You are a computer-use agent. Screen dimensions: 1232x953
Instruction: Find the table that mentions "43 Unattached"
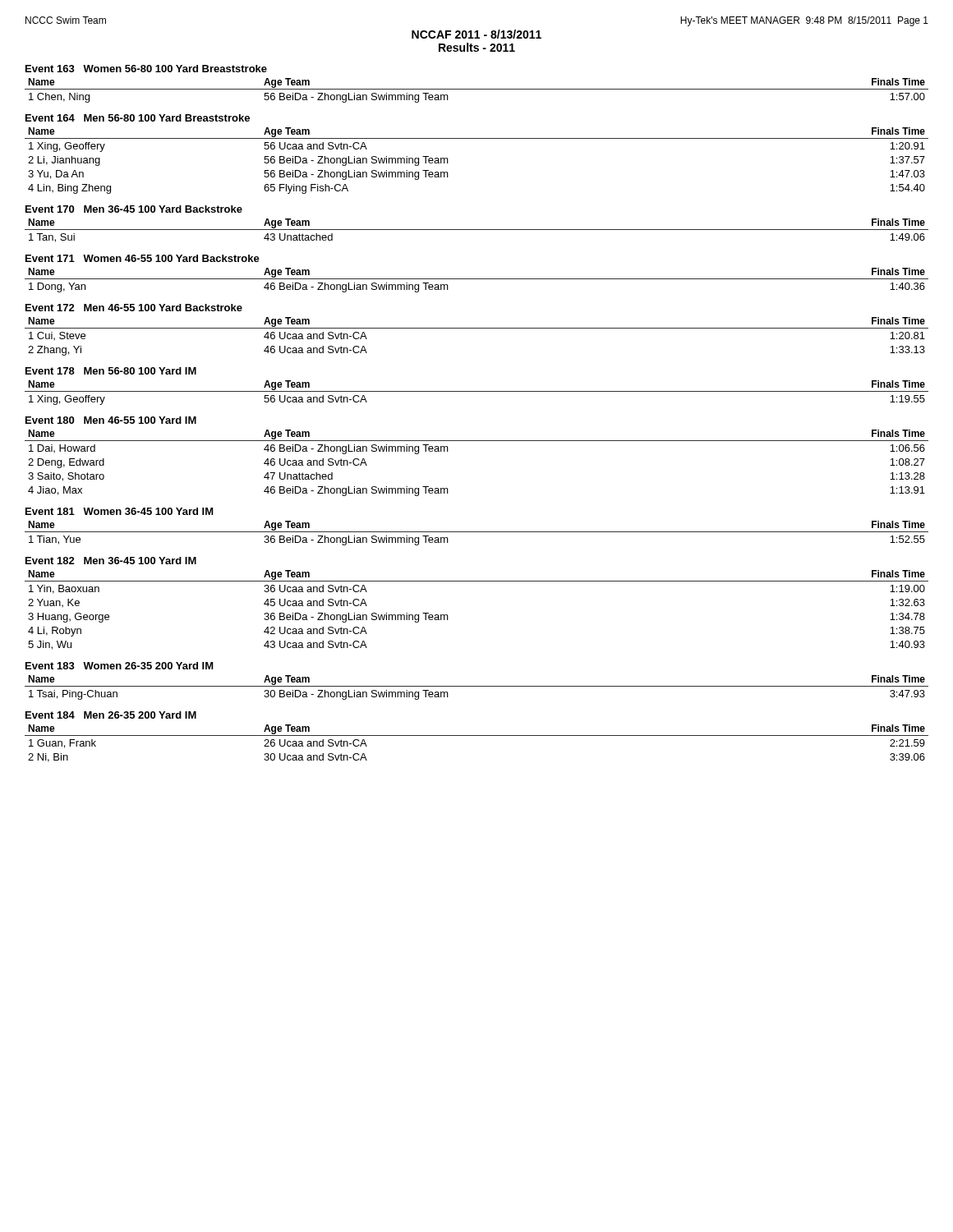click(x=476, y=230)
